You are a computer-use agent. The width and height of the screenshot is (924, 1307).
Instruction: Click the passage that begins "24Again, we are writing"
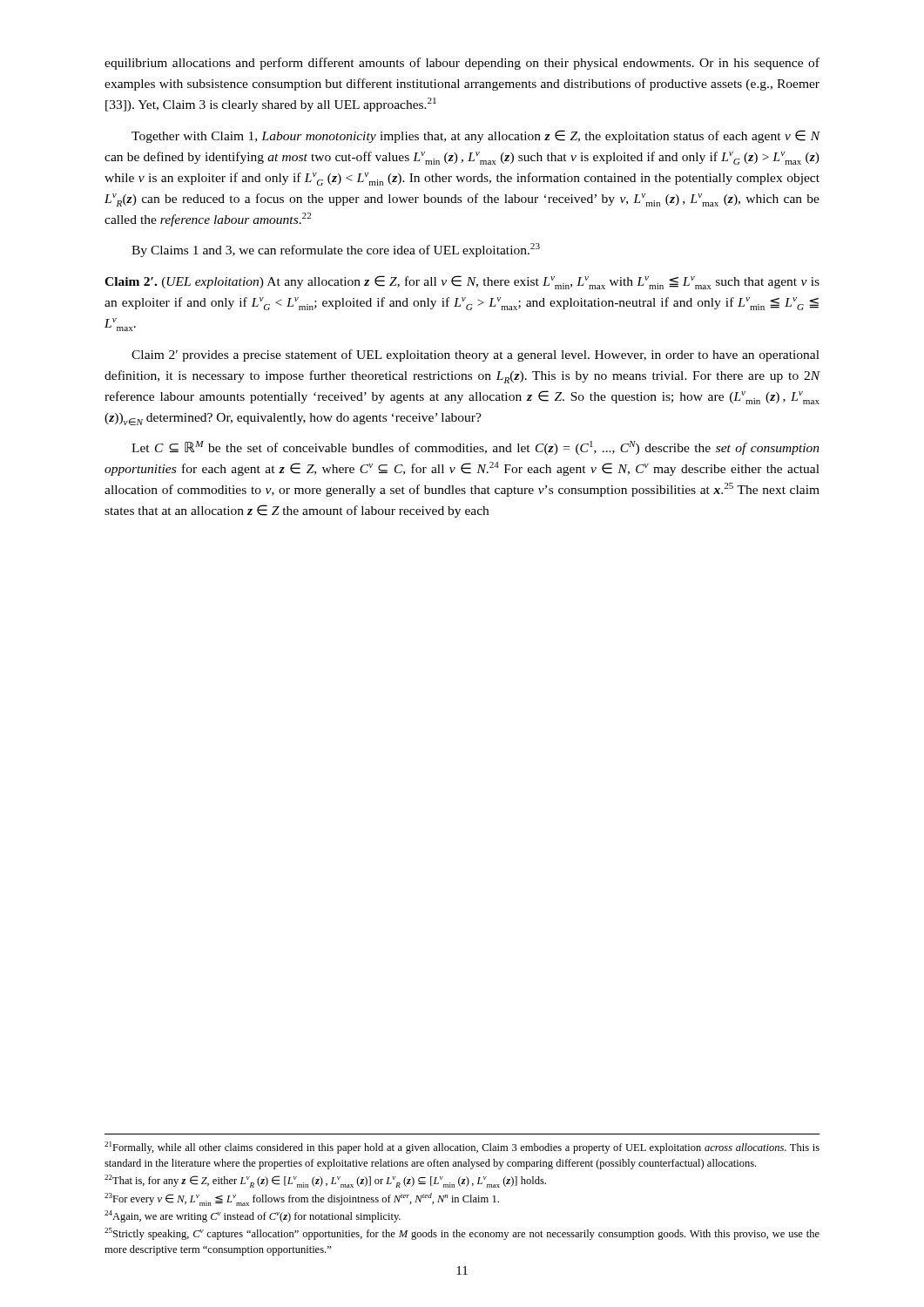click(253, 1216)
